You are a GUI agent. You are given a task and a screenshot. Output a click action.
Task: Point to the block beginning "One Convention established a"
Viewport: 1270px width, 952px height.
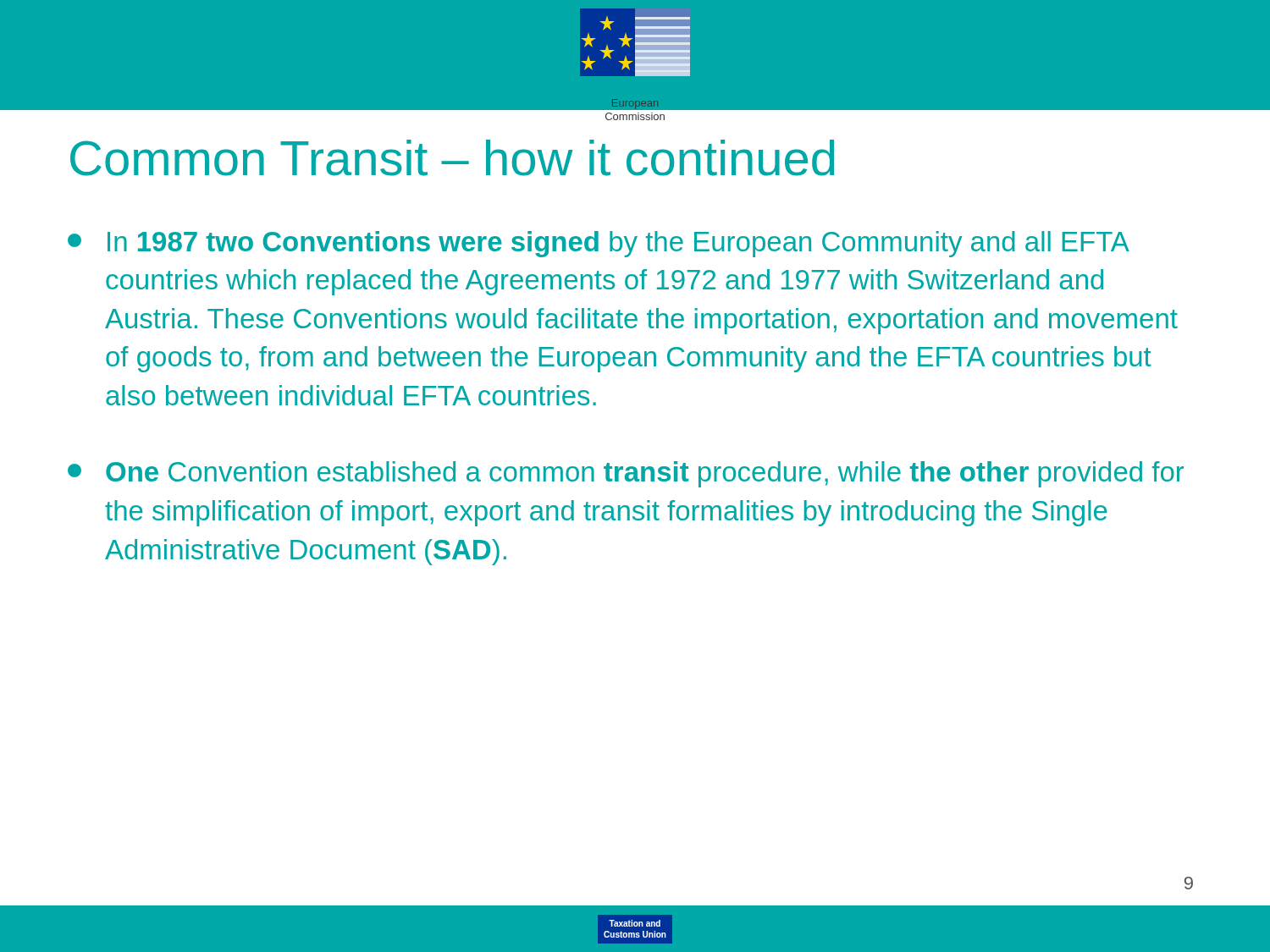tap(635, 511)
